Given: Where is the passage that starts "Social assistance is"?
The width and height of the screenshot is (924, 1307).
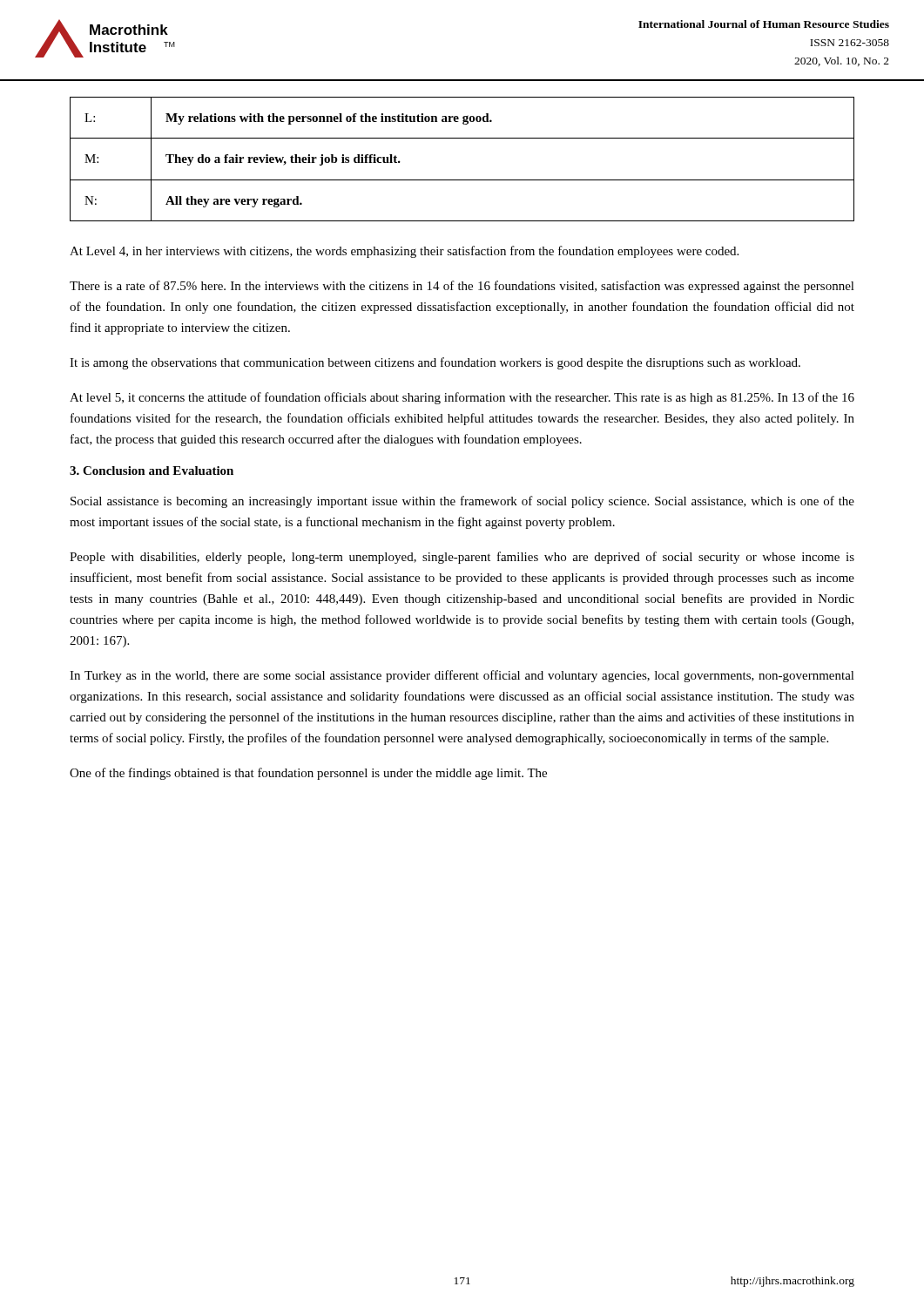Looking at the screenshot, I should point(462,512).
